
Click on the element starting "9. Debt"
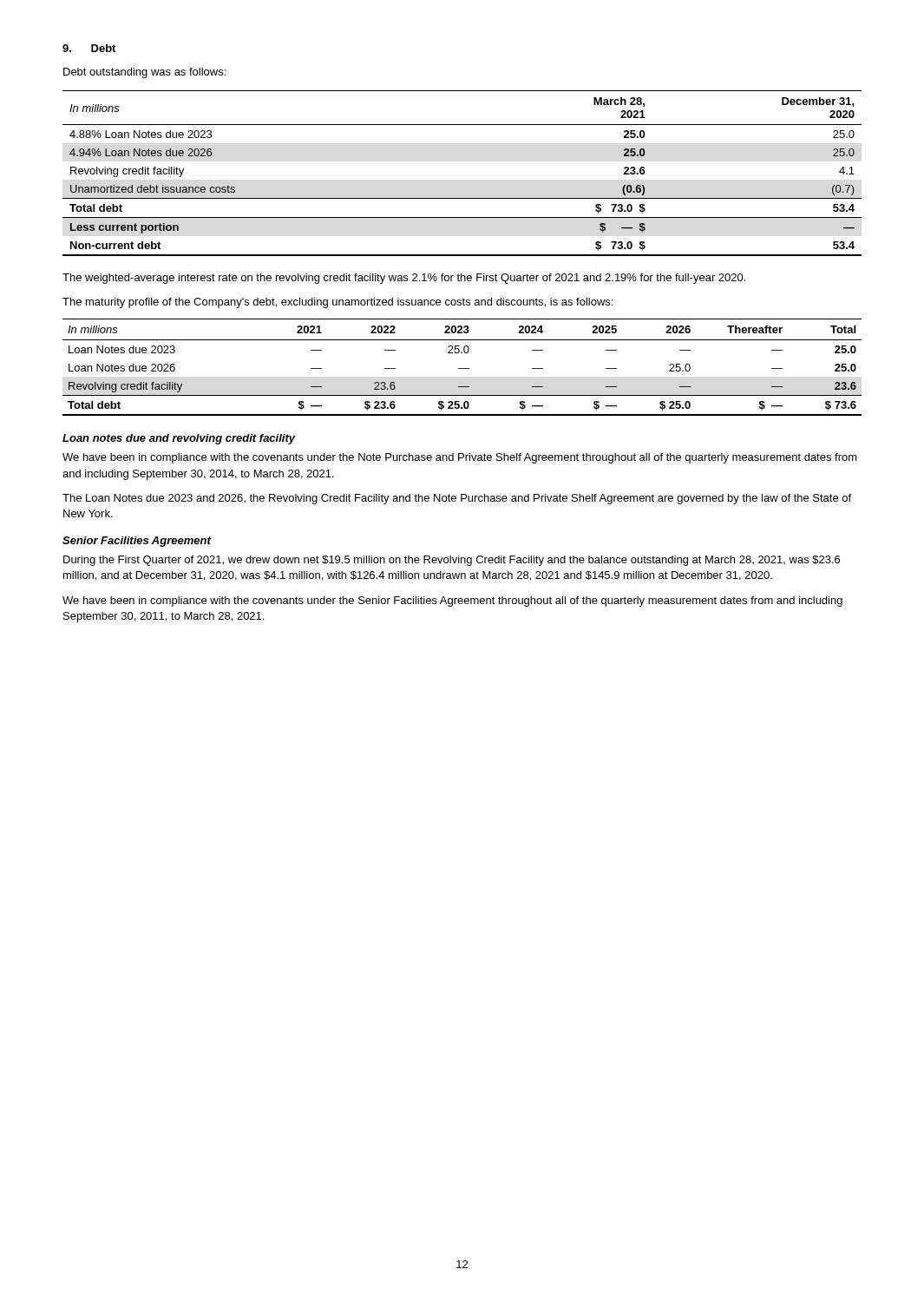coord(89,48)
